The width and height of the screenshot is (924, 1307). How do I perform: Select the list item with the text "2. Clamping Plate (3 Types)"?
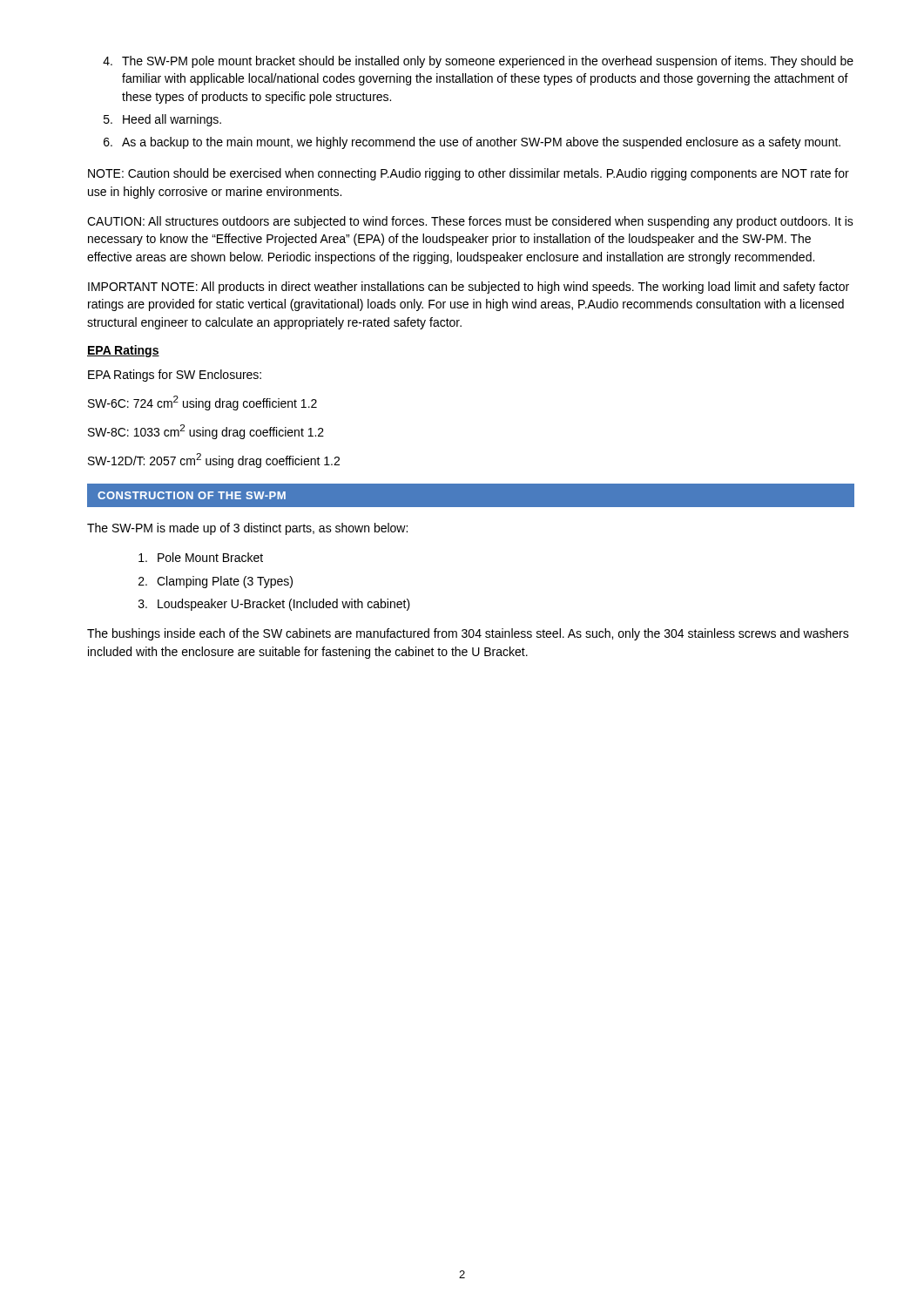click(216, 582)
